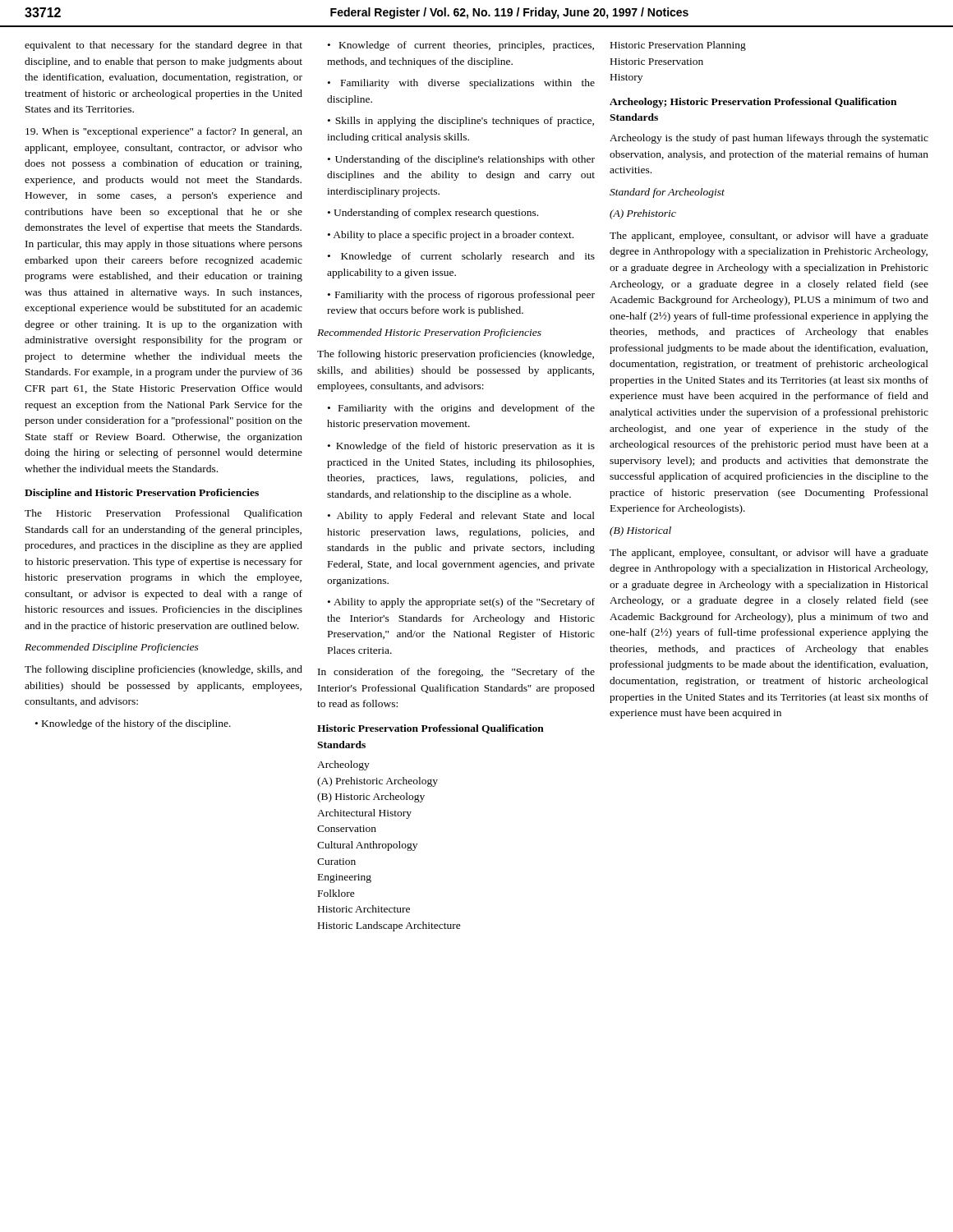Point to the block beginning "• Skills in applying the discipline's techniques of"

click(x=461, y=129)
